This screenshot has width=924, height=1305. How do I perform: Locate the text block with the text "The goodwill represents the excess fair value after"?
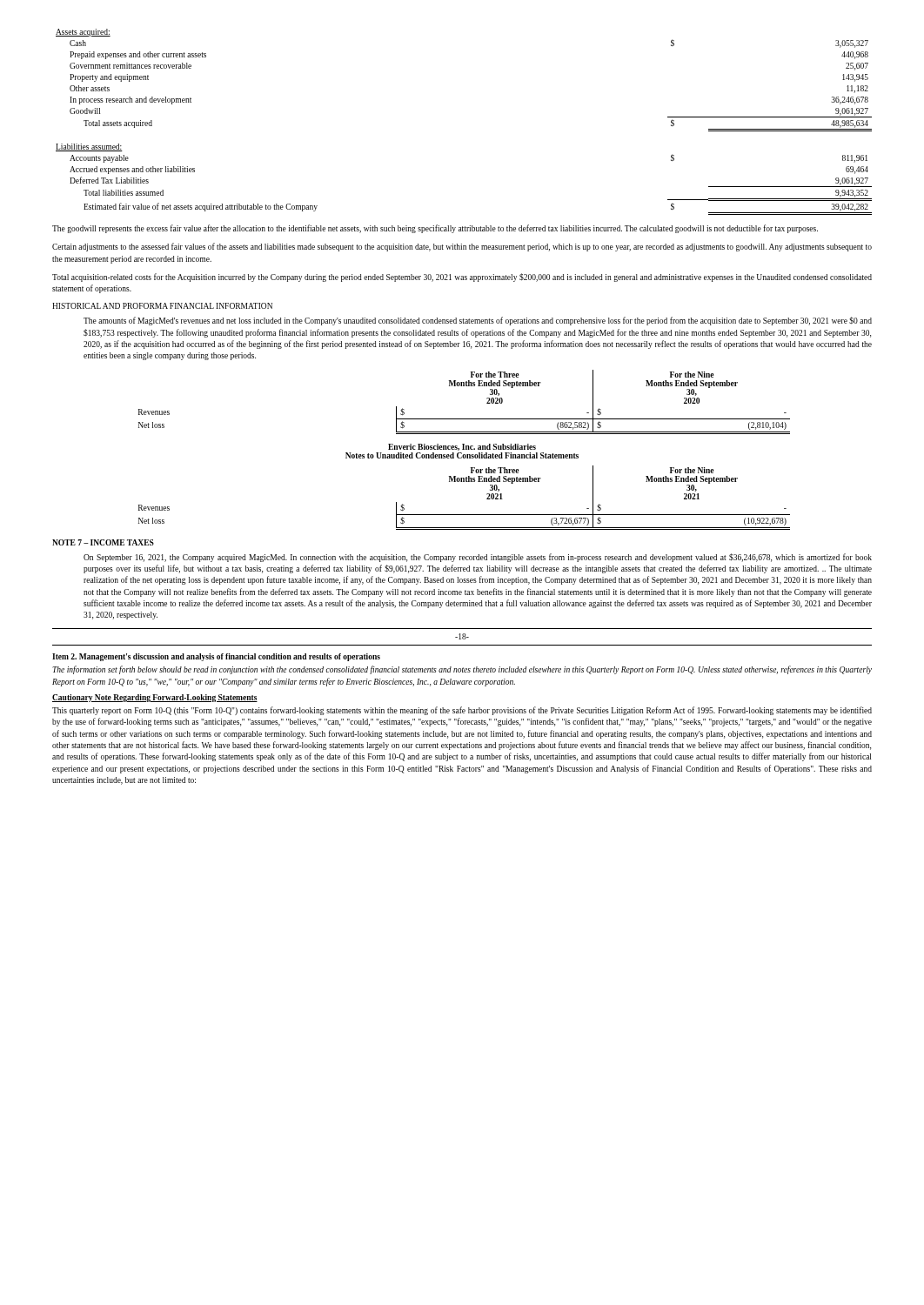[435, 229]
